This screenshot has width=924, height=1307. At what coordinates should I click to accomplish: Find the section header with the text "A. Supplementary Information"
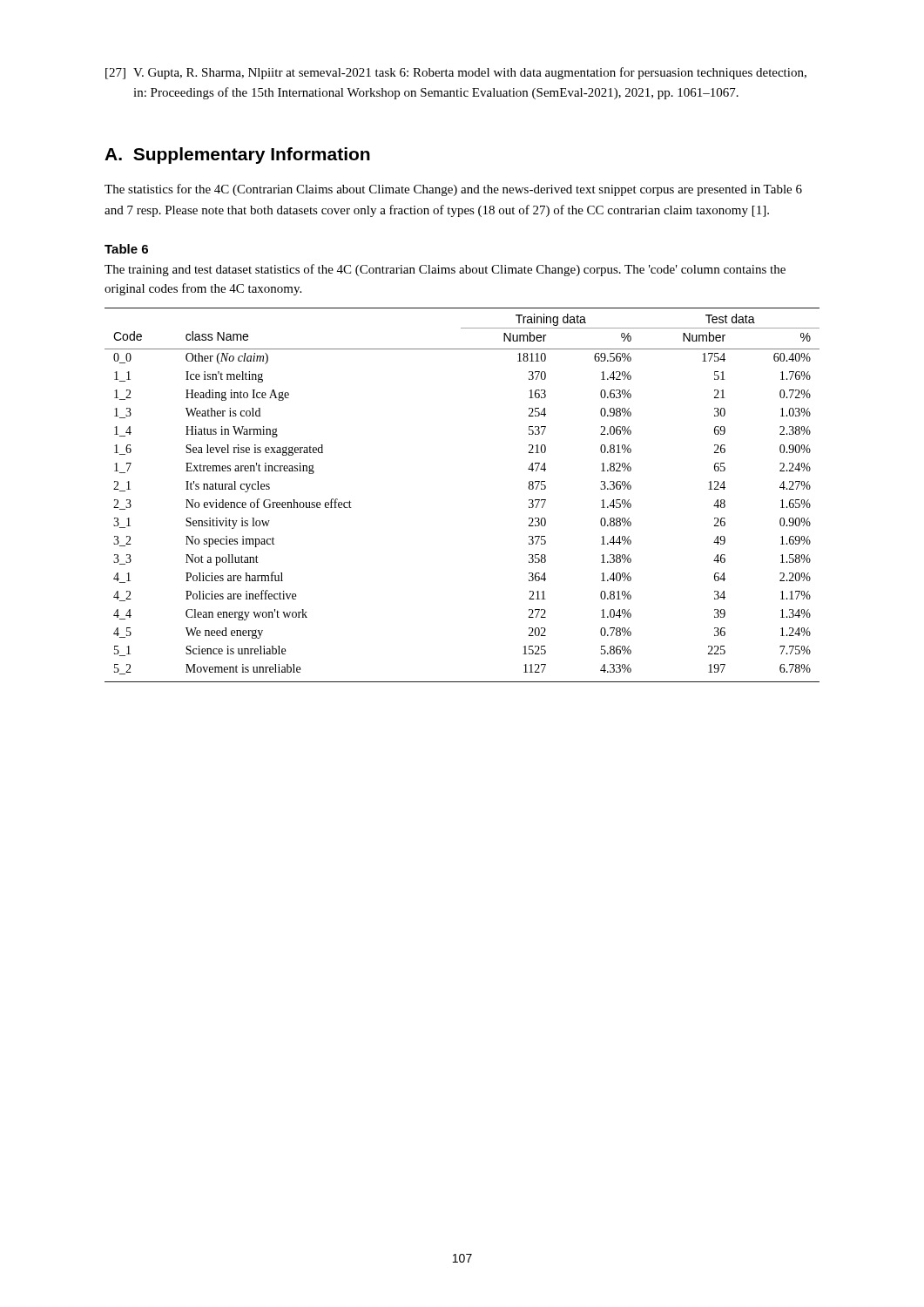tap(238, 153)
